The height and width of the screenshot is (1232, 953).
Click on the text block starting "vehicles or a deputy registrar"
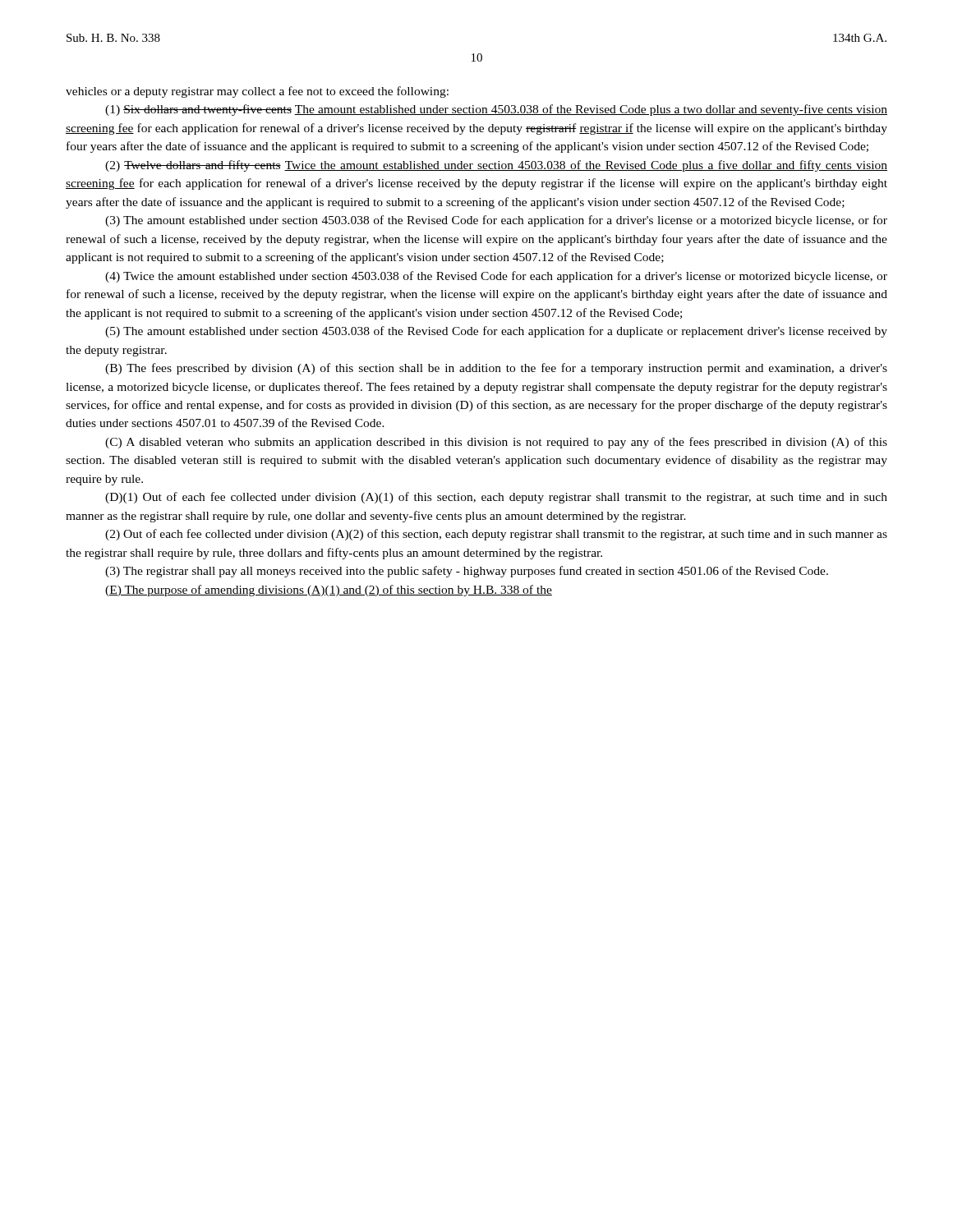pyautogui.click(x=257, y=92)
